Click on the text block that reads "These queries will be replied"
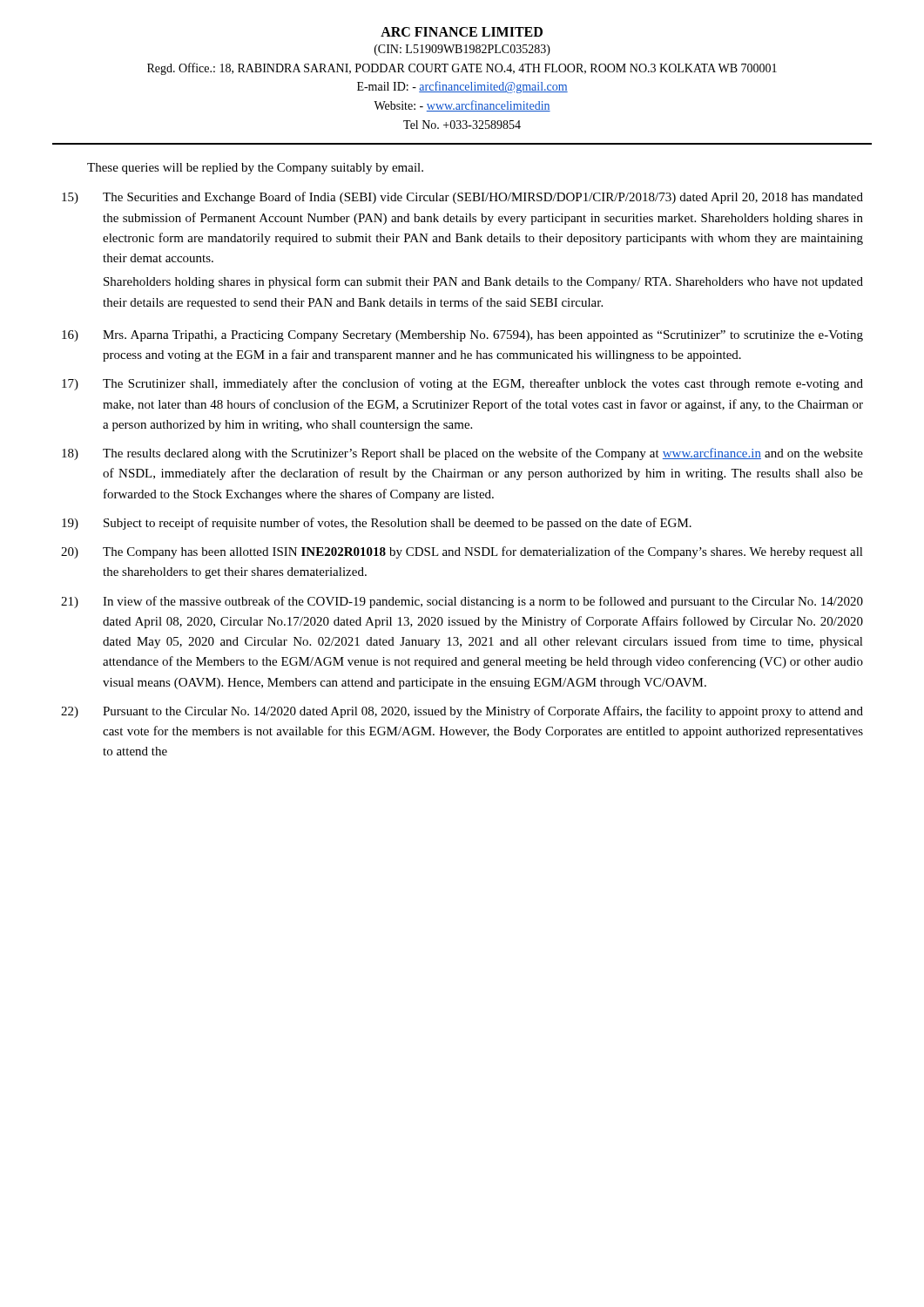Image resolution: width=924 pixels, height=1307 pixels. click(256, 168)
